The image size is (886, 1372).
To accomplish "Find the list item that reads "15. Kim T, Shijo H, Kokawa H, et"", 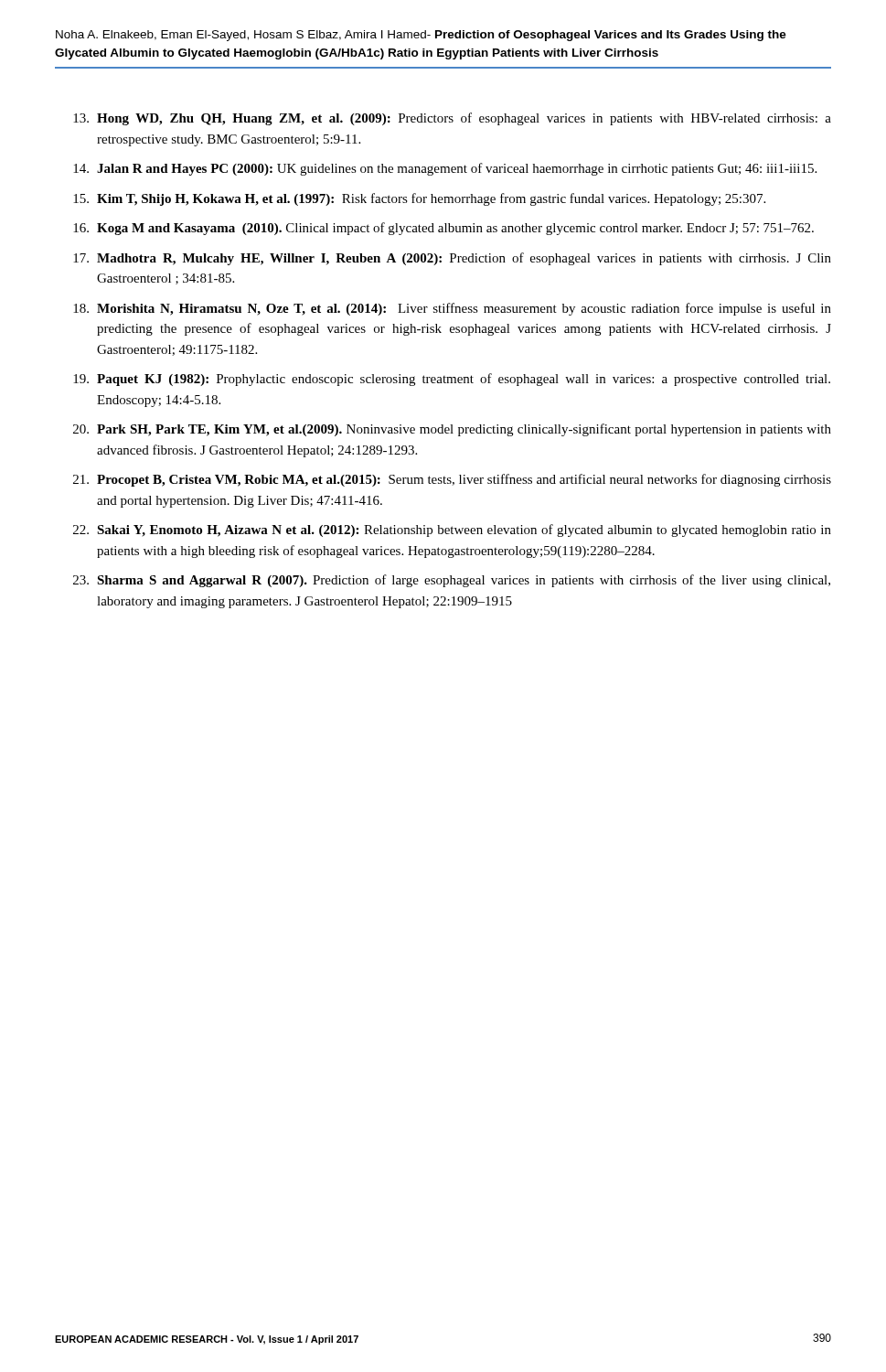I will click(443, 198).
